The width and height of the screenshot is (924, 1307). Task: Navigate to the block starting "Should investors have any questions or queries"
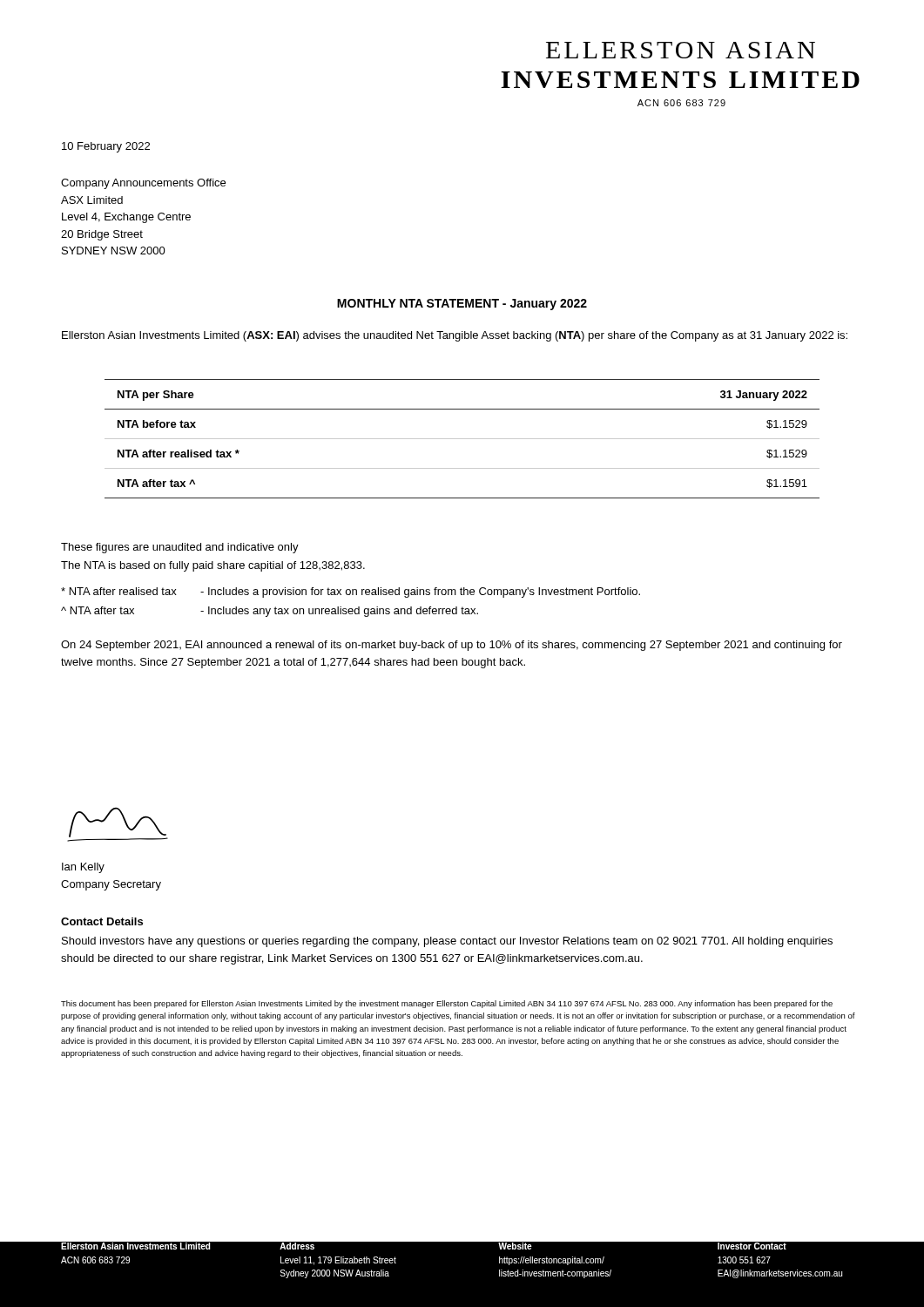(447, 949)
